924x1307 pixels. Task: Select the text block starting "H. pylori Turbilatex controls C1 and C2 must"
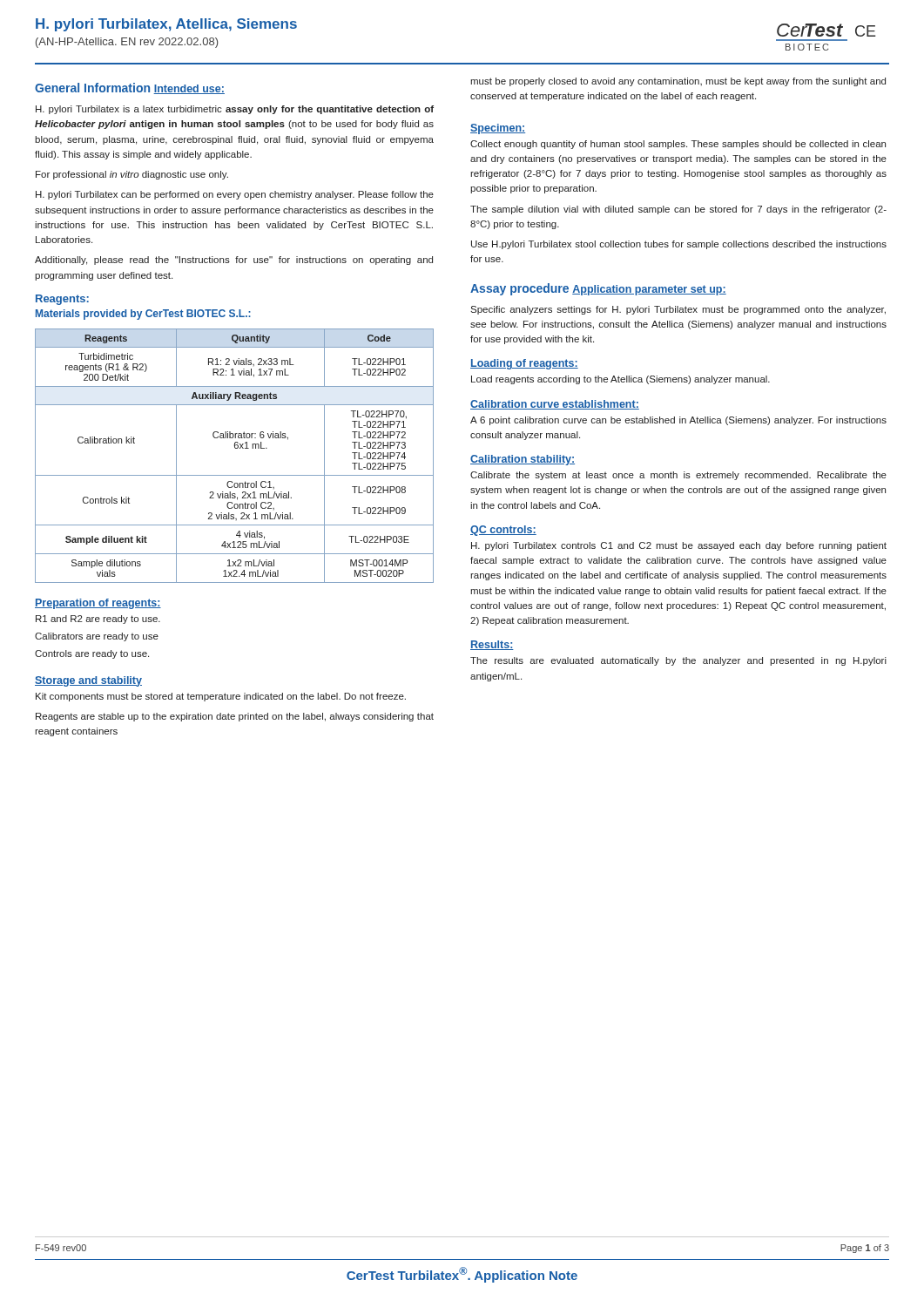tap(678, 583)
